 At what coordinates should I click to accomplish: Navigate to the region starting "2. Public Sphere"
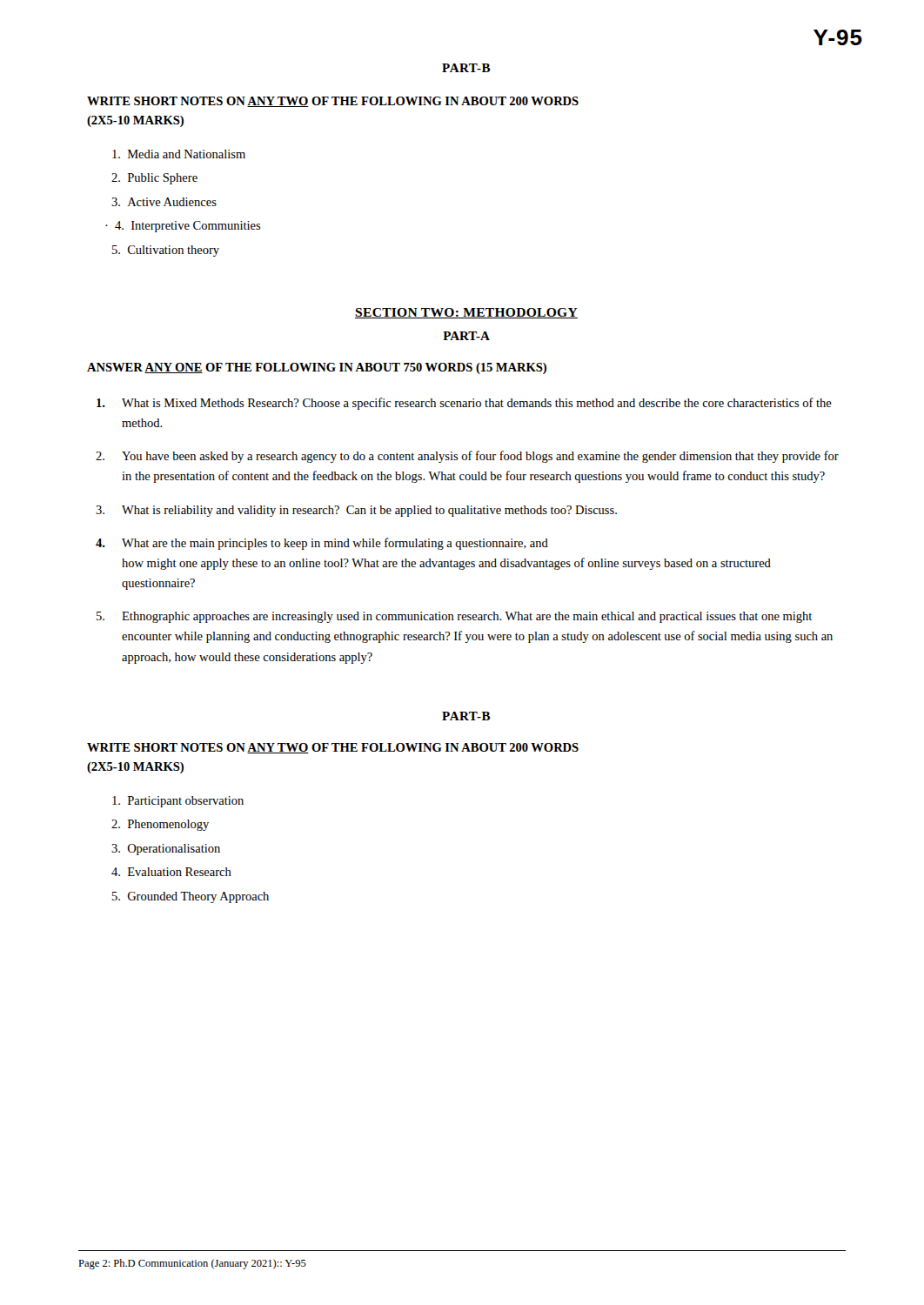pos(154,178)
